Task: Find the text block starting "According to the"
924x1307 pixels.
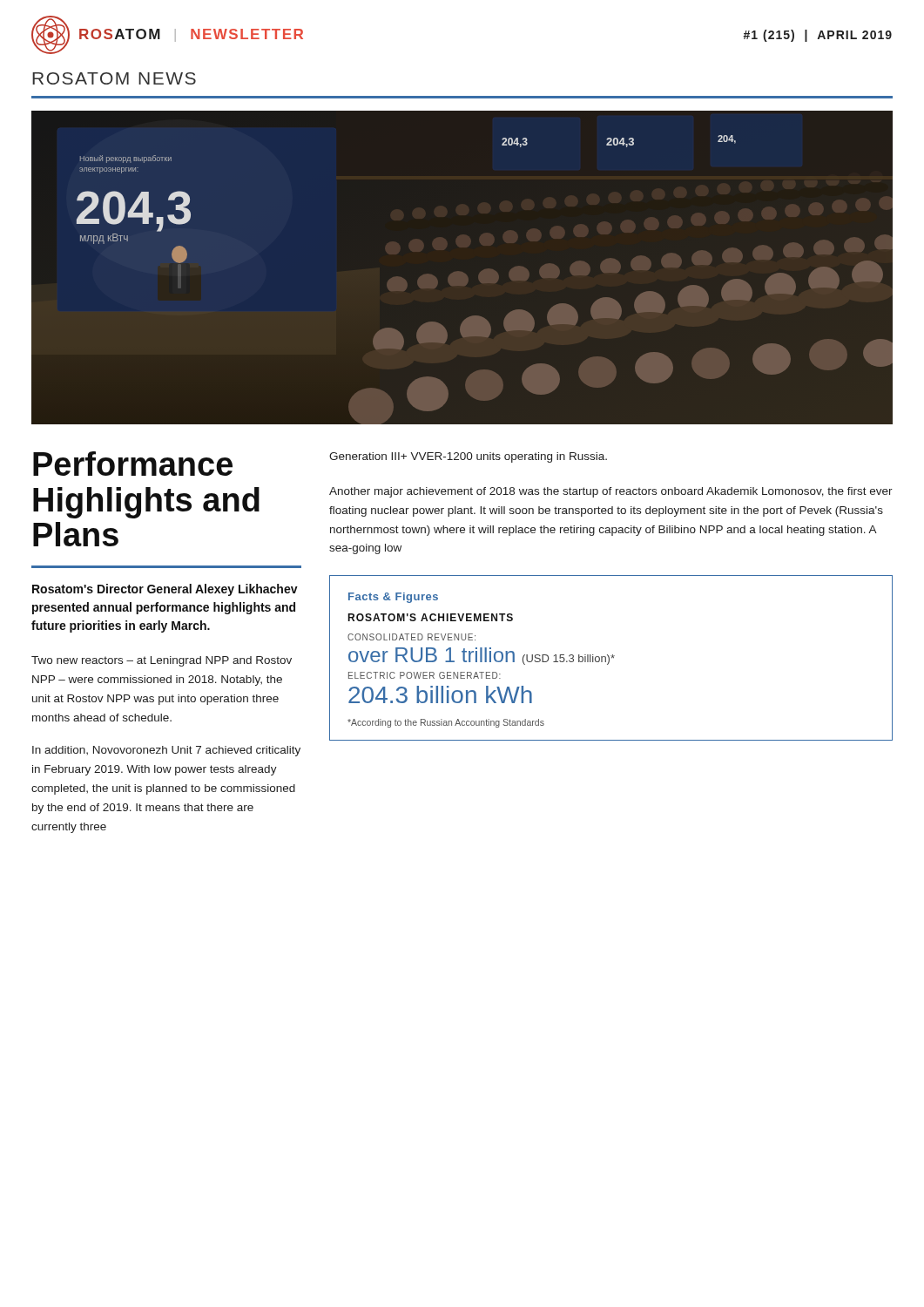Action: pyautogui.click(x=446, y=723)
